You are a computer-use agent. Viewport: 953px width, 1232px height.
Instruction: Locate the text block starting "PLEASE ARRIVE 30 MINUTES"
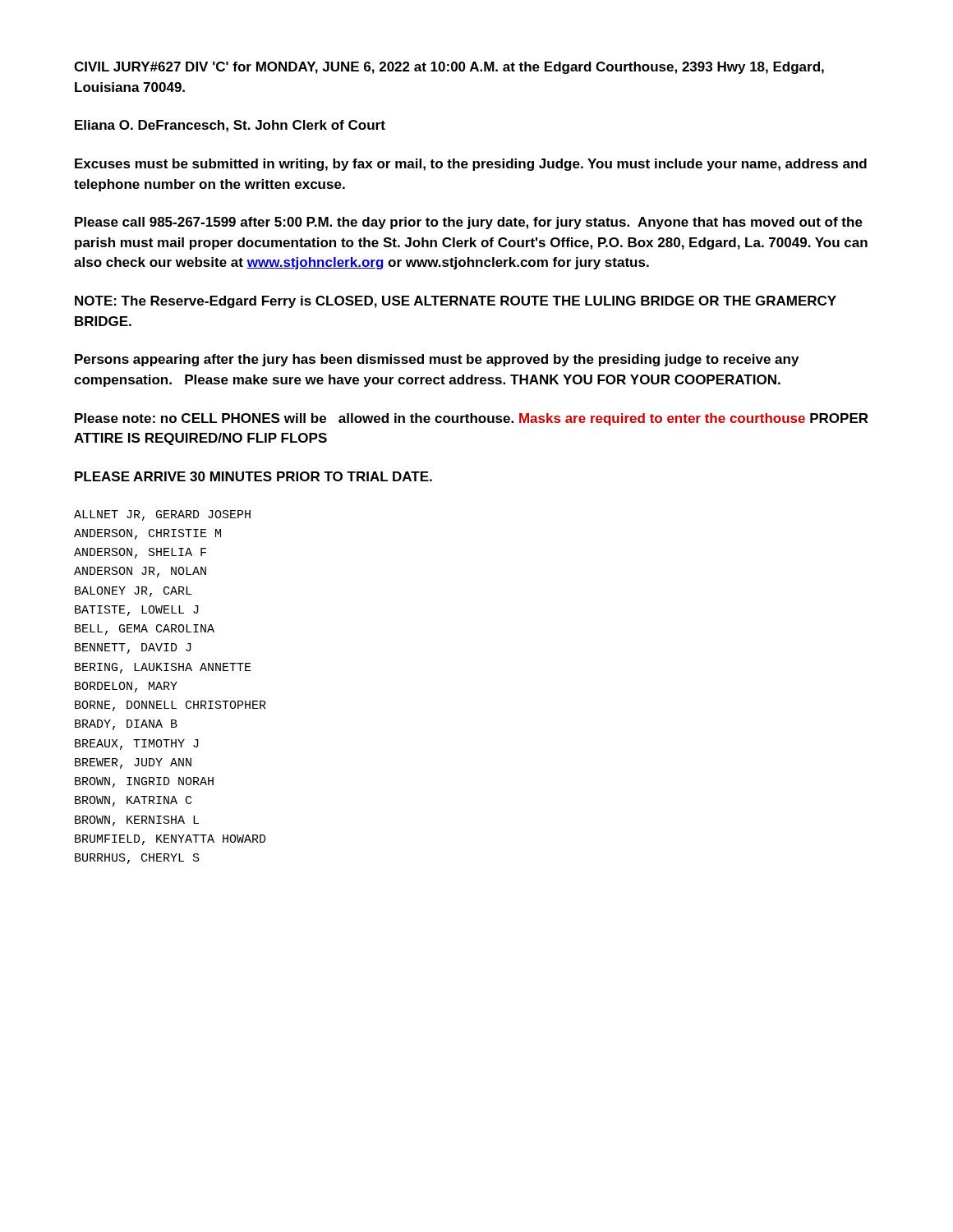pos(253,477)
